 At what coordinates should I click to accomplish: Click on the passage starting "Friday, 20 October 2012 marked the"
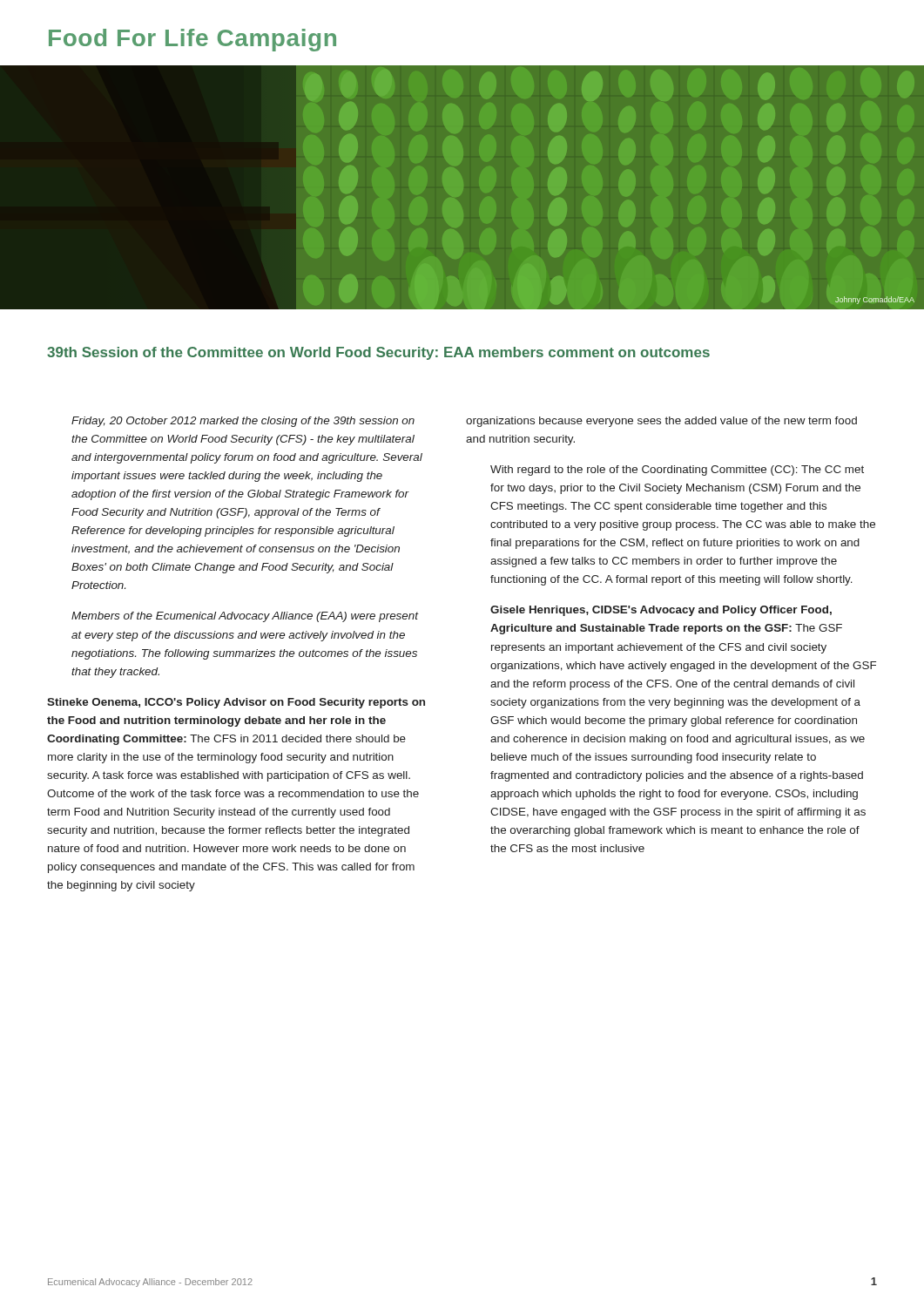(x=236, y=653)
